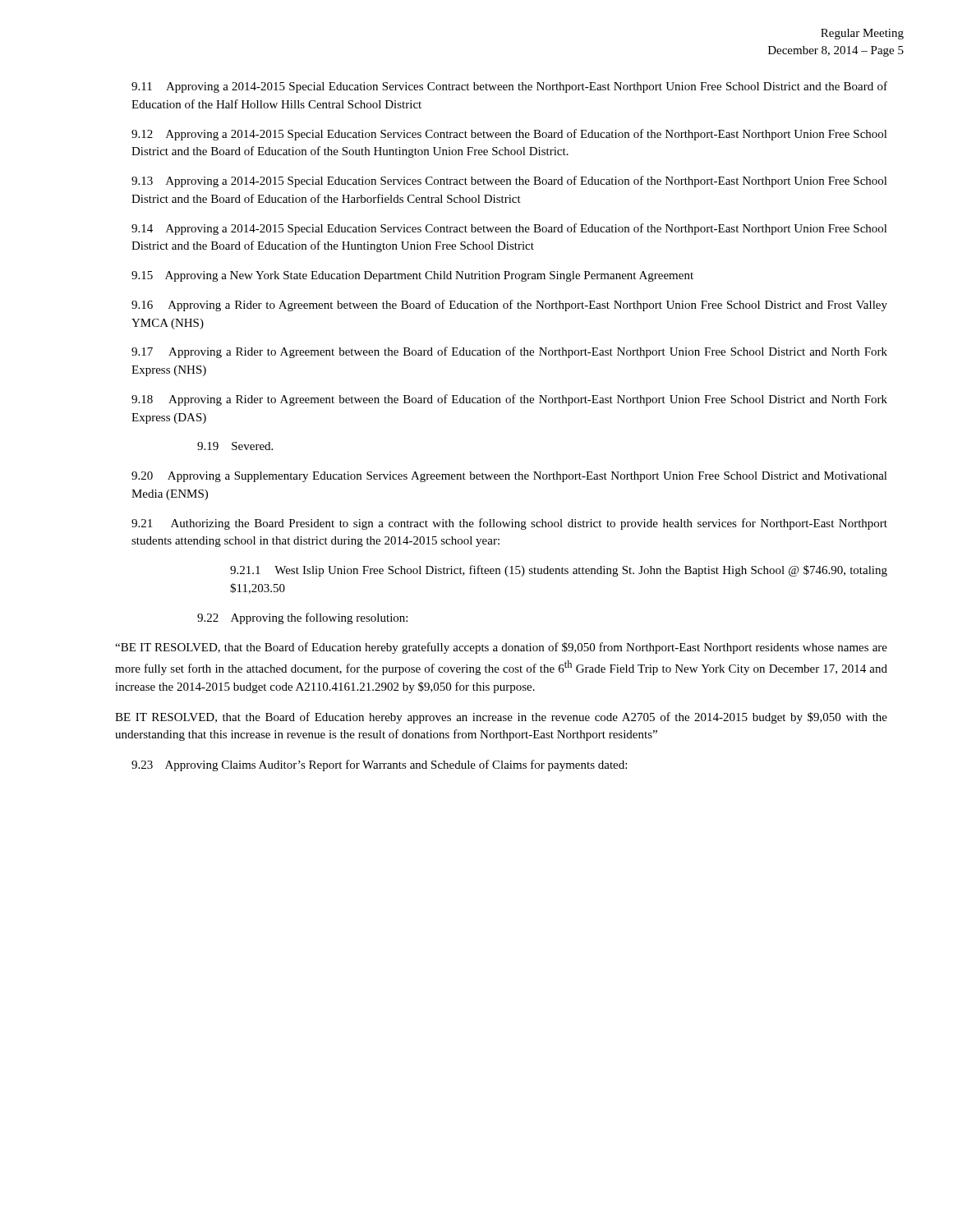
Task: Point to the block beginning "9.16 Approving a Rider to Agreement"
Action: click(x=509, y=314)
